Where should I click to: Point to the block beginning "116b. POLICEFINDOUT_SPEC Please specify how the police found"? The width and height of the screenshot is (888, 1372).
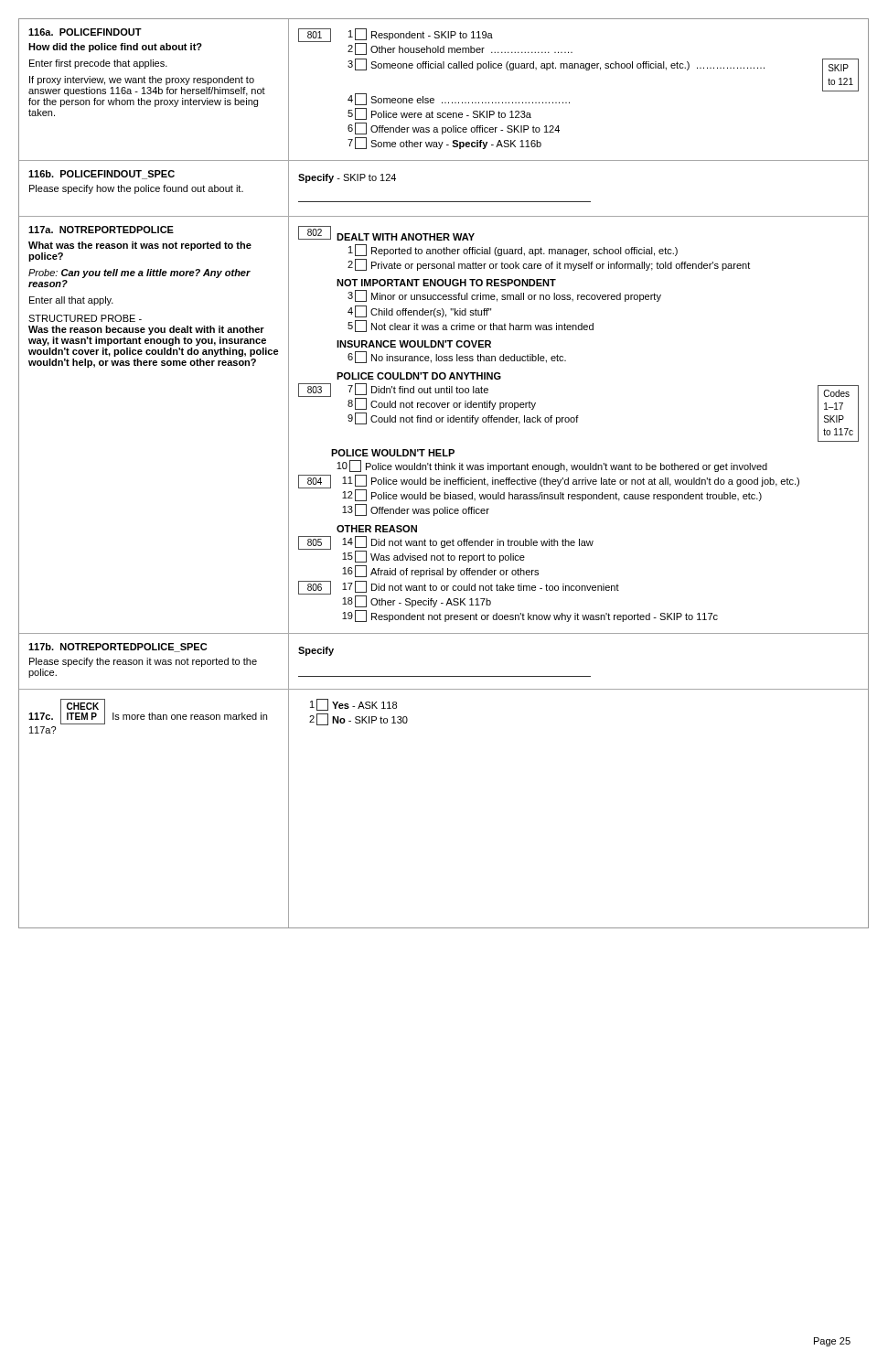tap(444, 188)
